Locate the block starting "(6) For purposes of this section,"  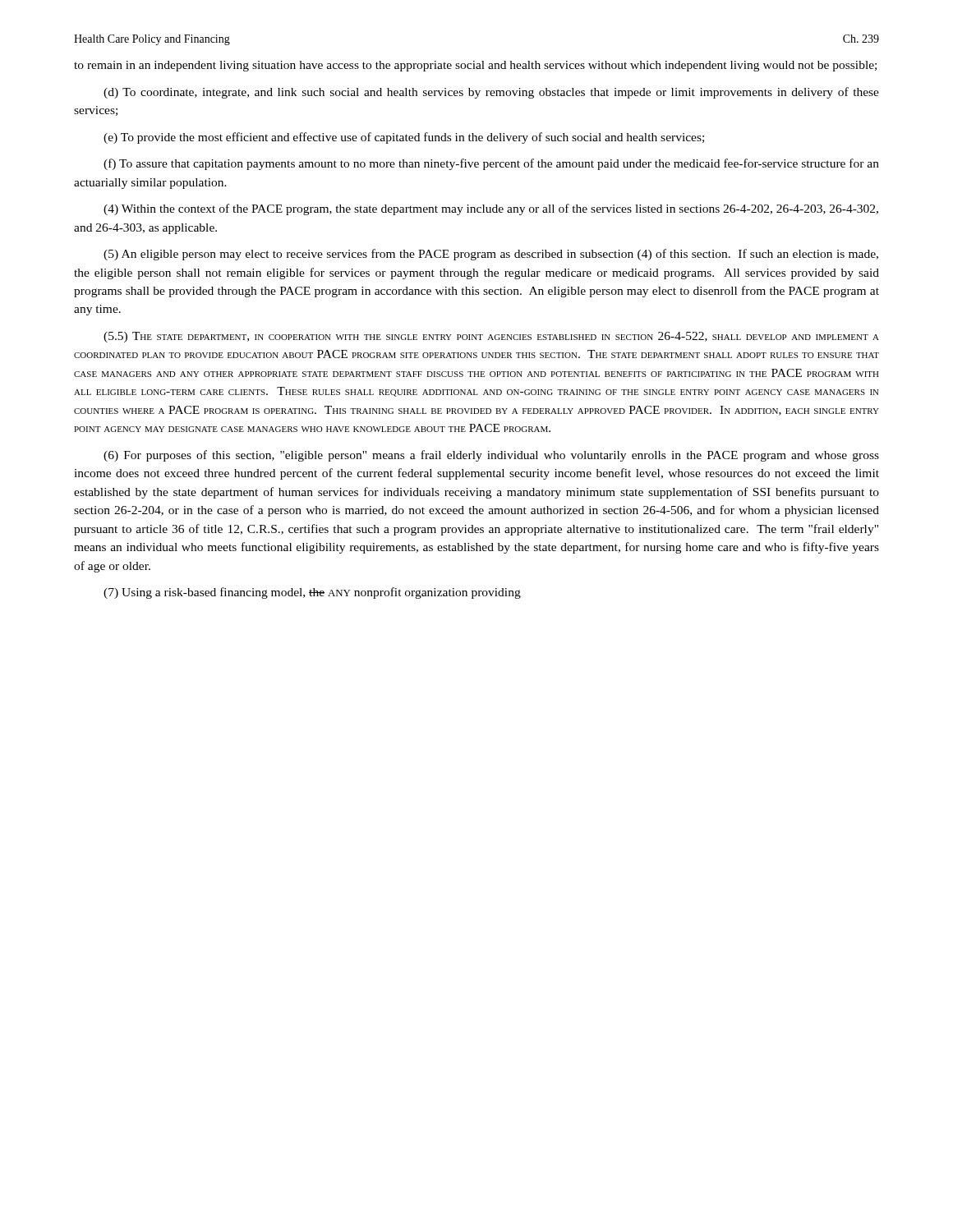[x=476, y=510]
